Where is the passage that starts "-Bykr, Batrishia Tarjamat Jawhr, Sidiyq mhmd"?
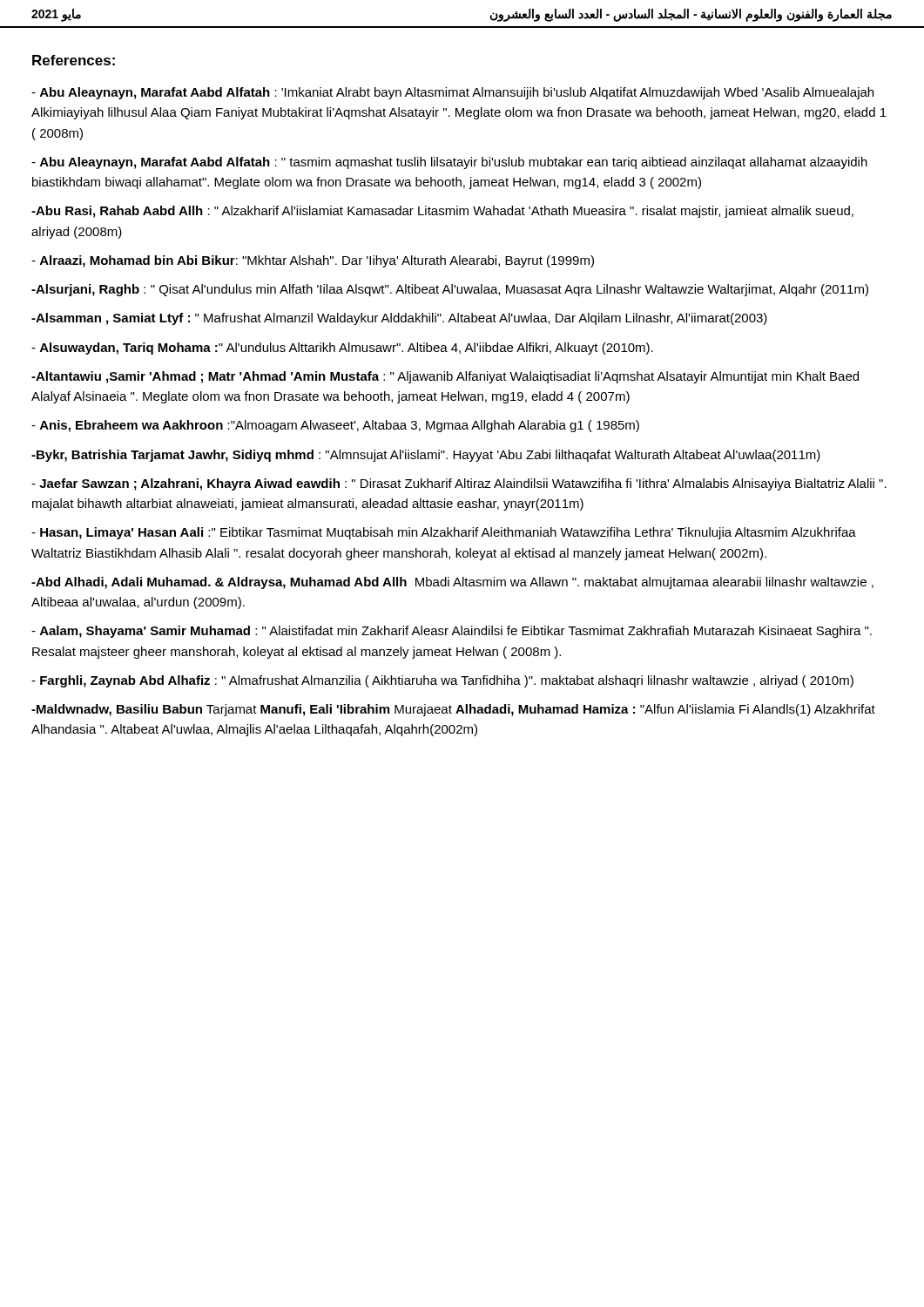This screenshot has height=1307, width=924. tap(426, 454)
